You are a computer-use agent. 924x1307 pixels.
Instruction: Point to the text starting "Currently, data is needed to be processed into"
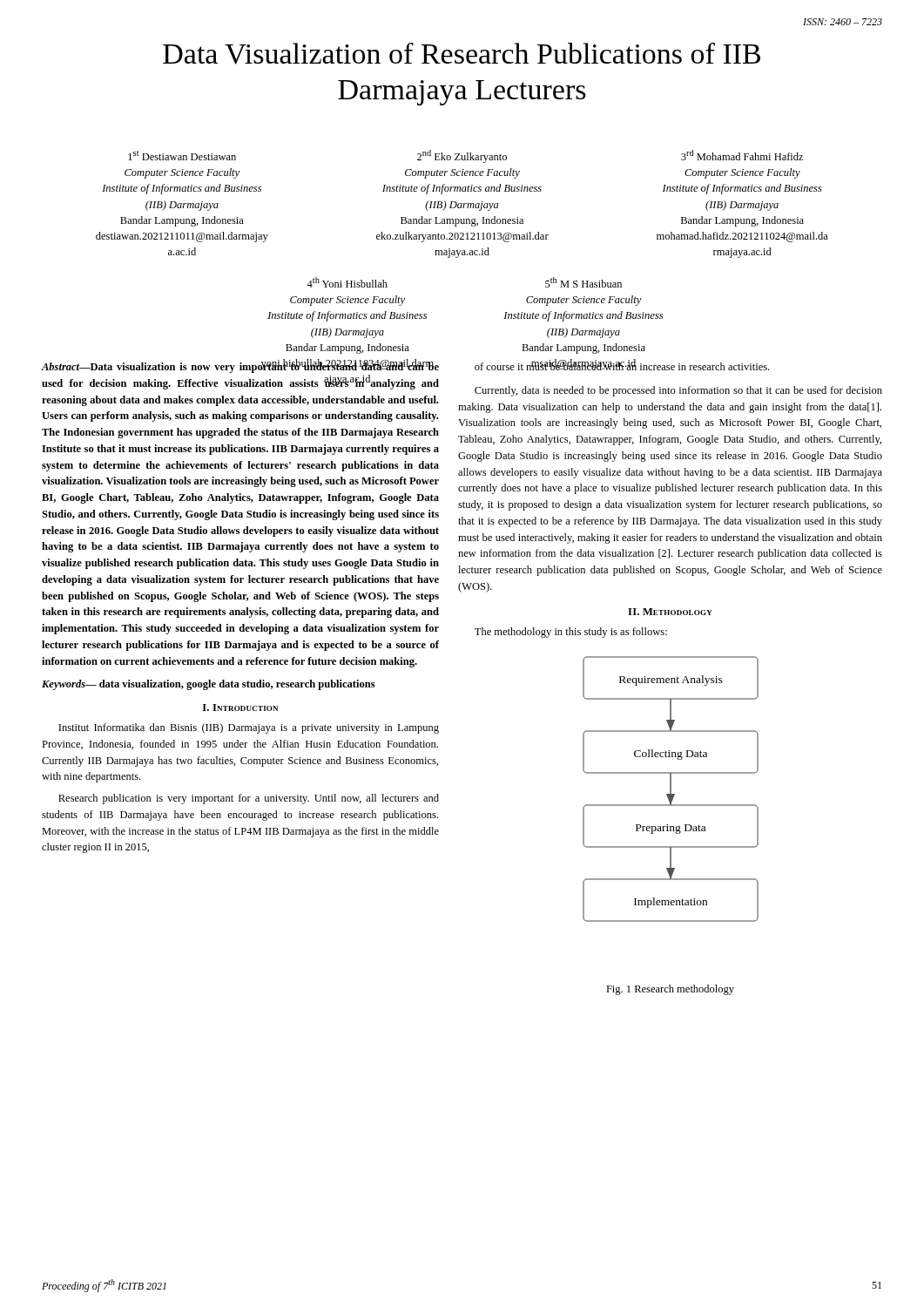[670, 488]
